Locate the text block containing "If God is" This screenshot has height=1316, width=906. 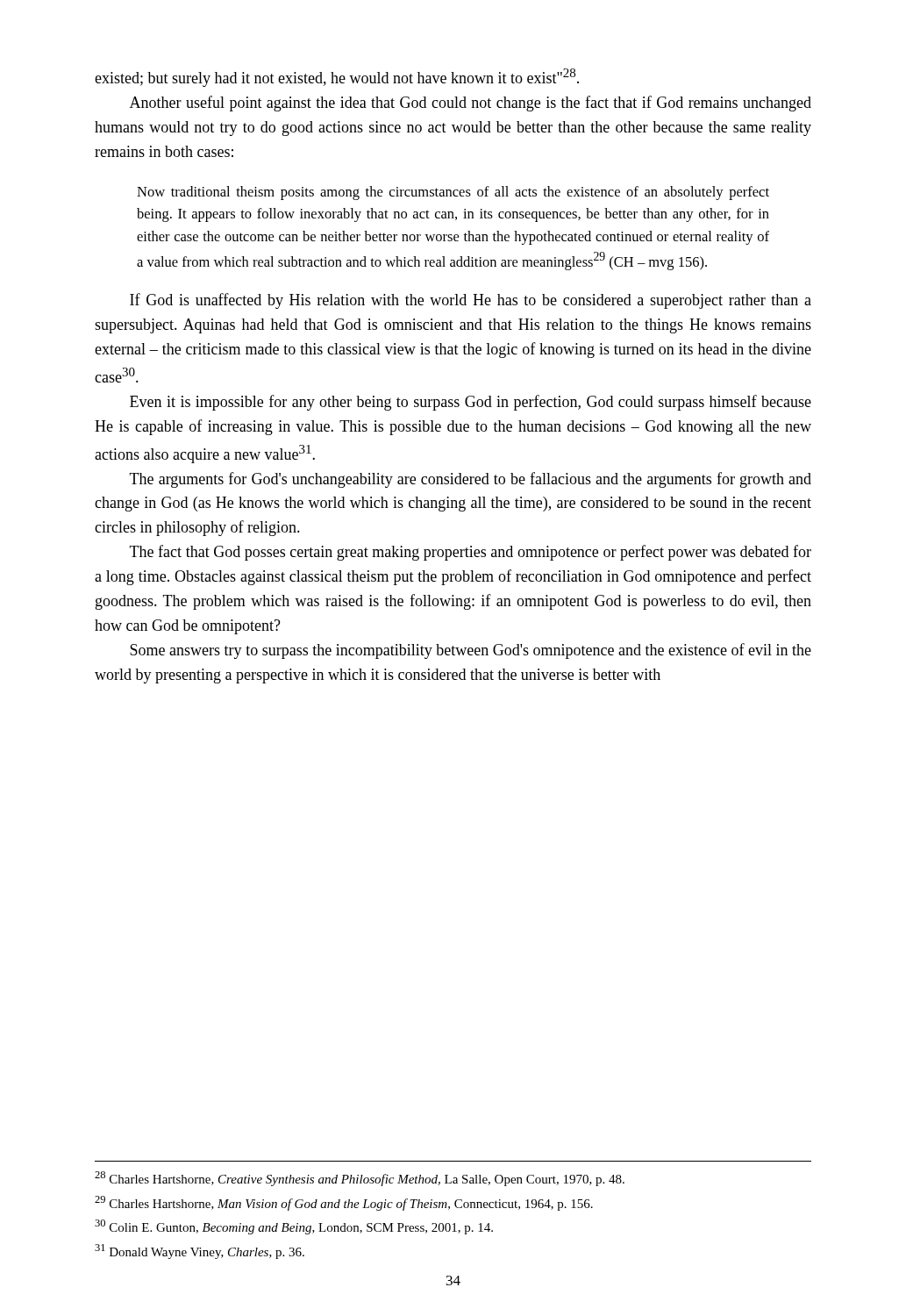(x=453, y=488)
